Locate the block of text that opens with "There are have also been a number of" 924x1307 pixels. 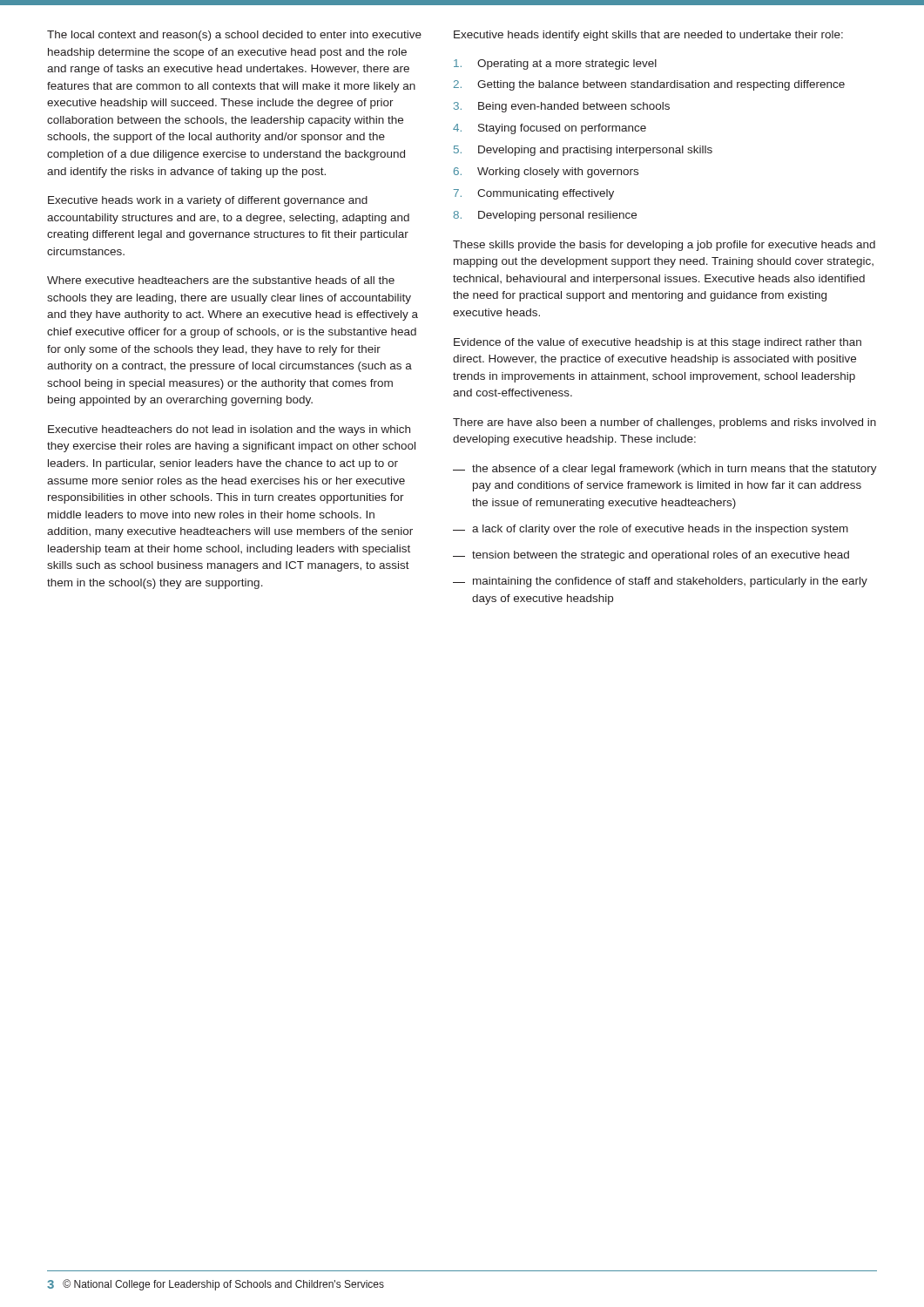click(x=665, y=431)
